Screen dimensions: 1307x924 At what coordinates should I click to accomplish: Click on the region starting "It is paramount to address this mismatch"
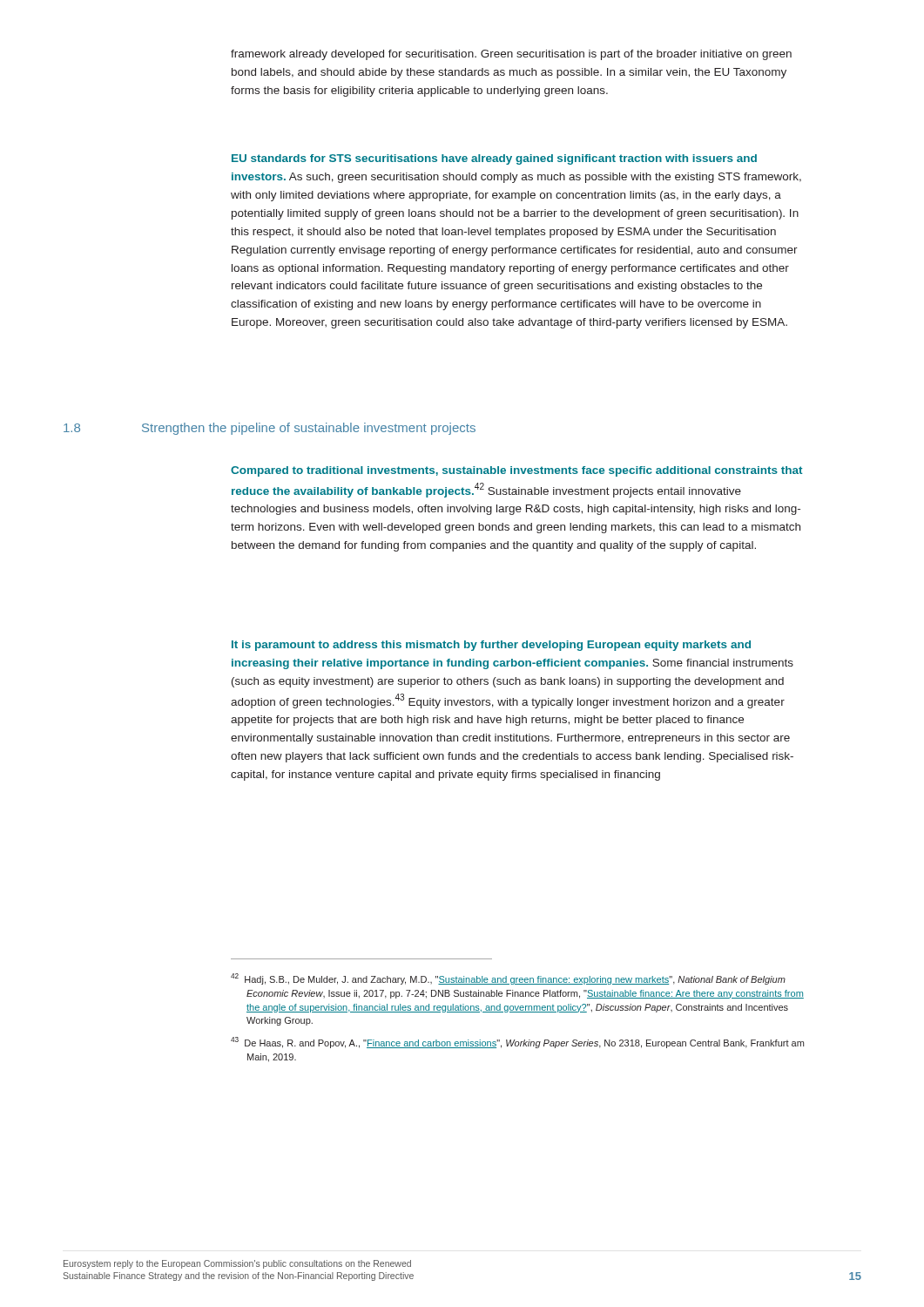512,709
